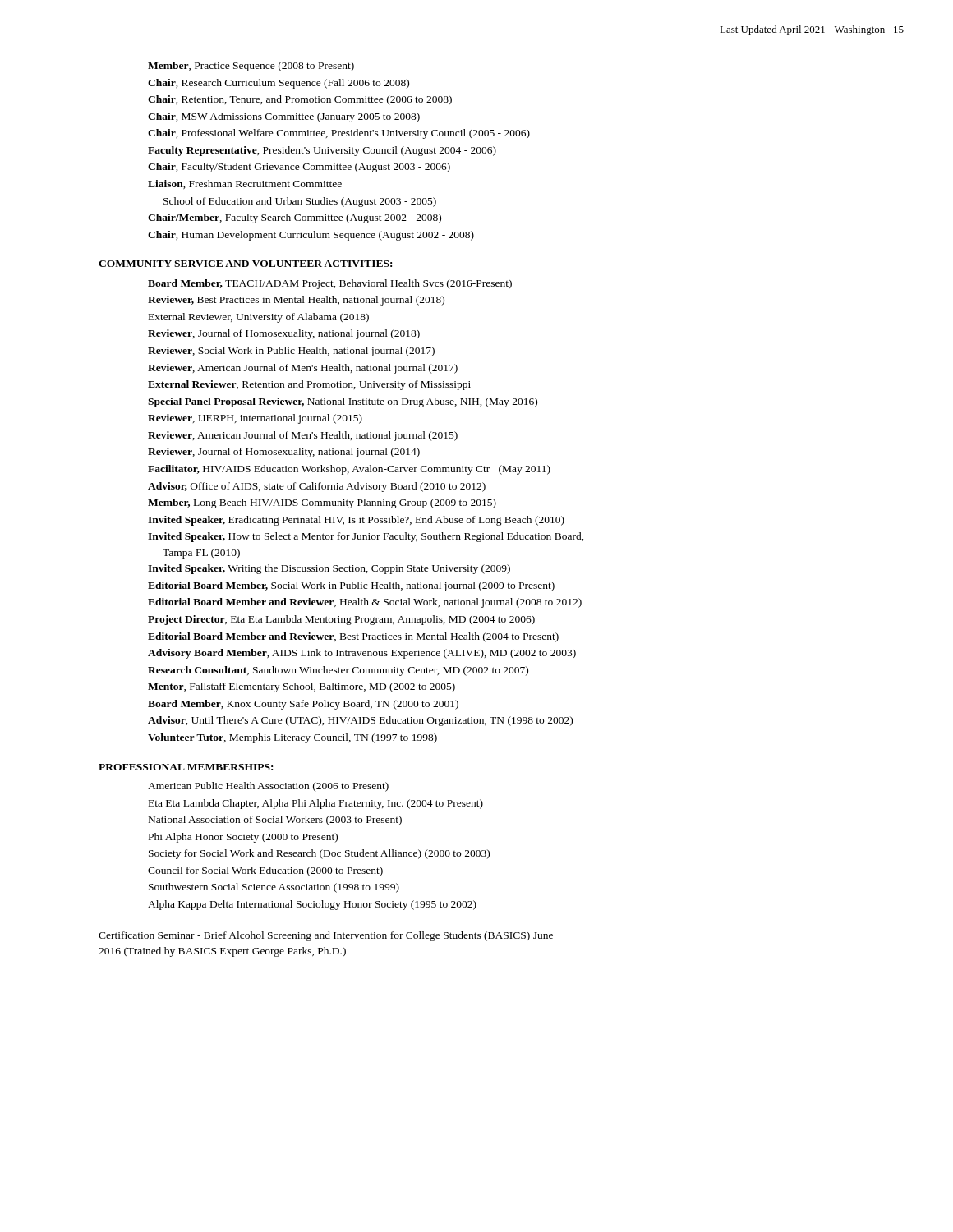Viewport: 953px width, 1232px height.
Task: Point to the block beginning "Research Consultant, Sandtown Winchester Community Center, MD"
Action: pos(338,670)
